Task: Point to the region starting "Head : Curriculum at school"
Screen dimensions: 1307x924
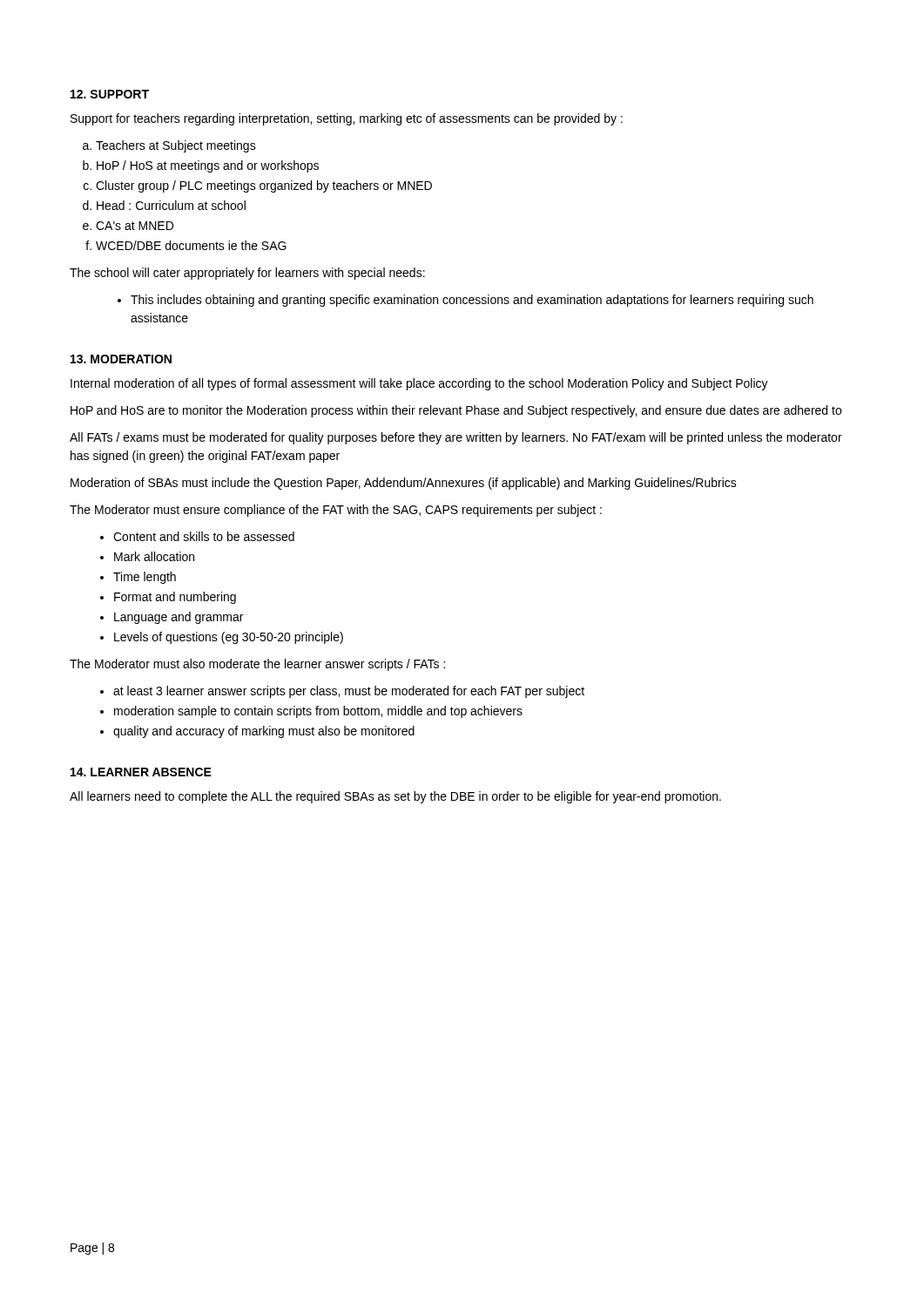Action: pyautogui.click(x=171, y=206)
